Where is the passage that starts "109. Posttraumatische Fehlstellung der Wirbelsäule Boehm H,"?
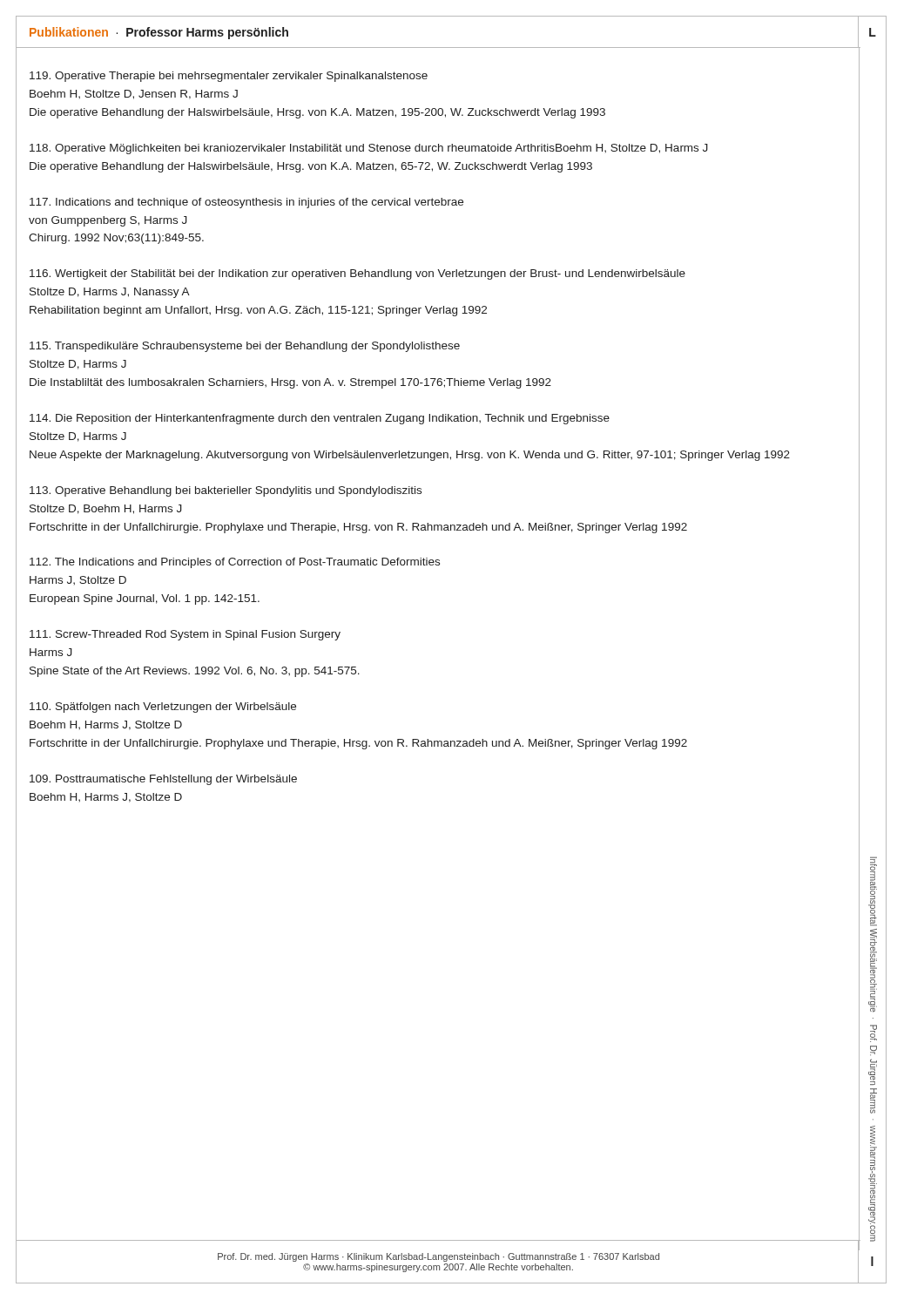 163,780
